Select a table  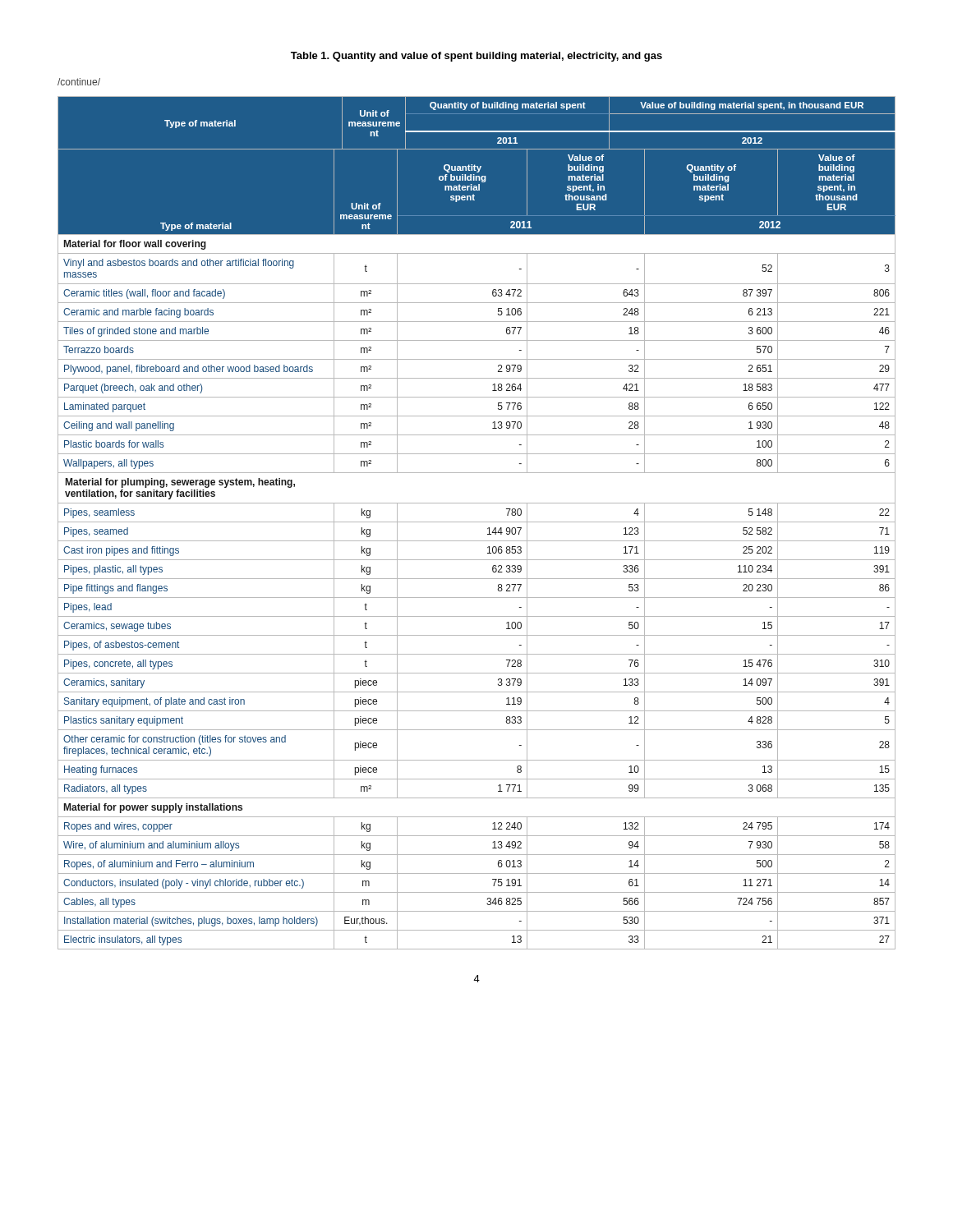476,523
